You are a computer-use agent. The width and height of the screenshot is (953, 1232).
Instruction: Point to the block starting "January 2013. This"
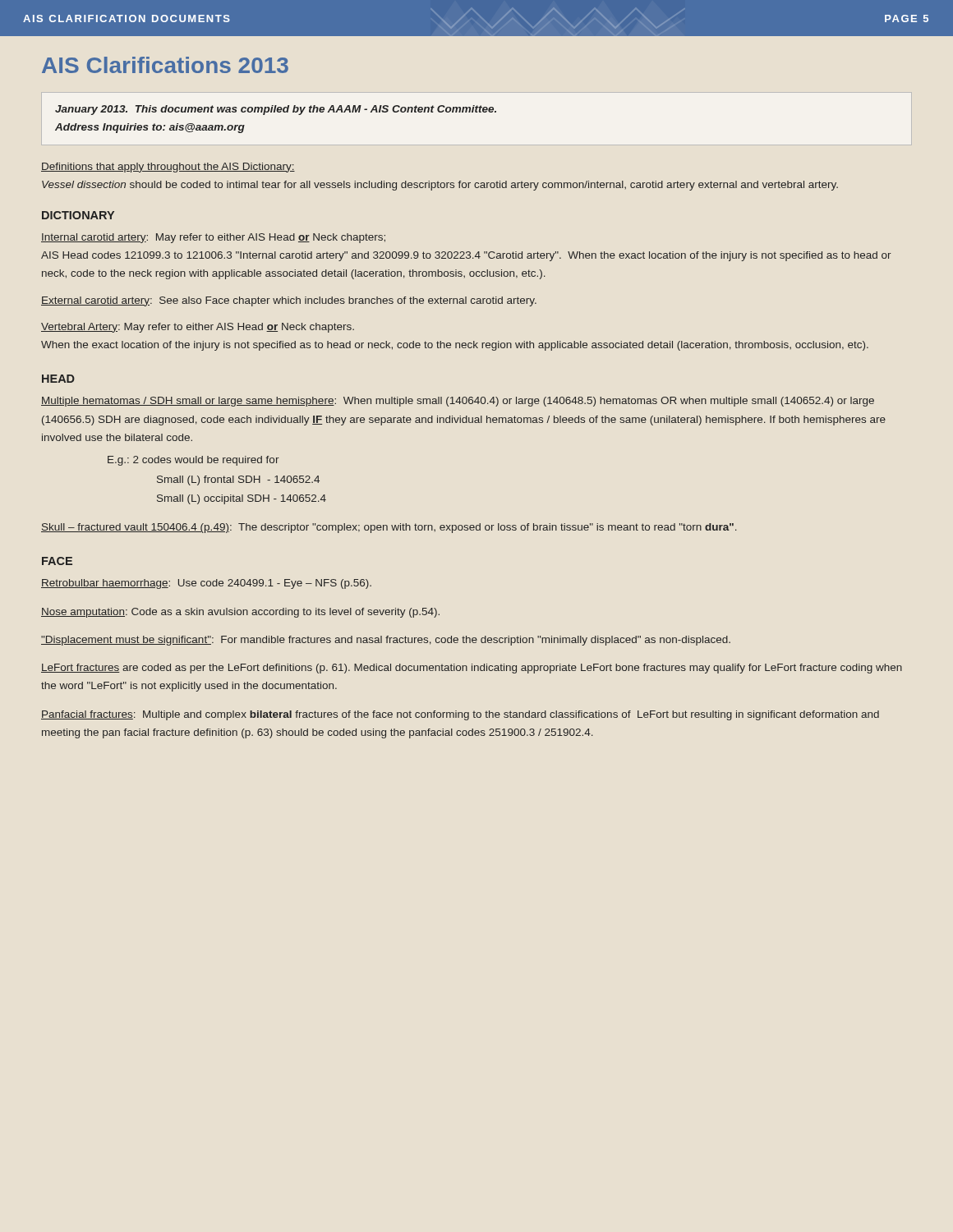(276, 118)
